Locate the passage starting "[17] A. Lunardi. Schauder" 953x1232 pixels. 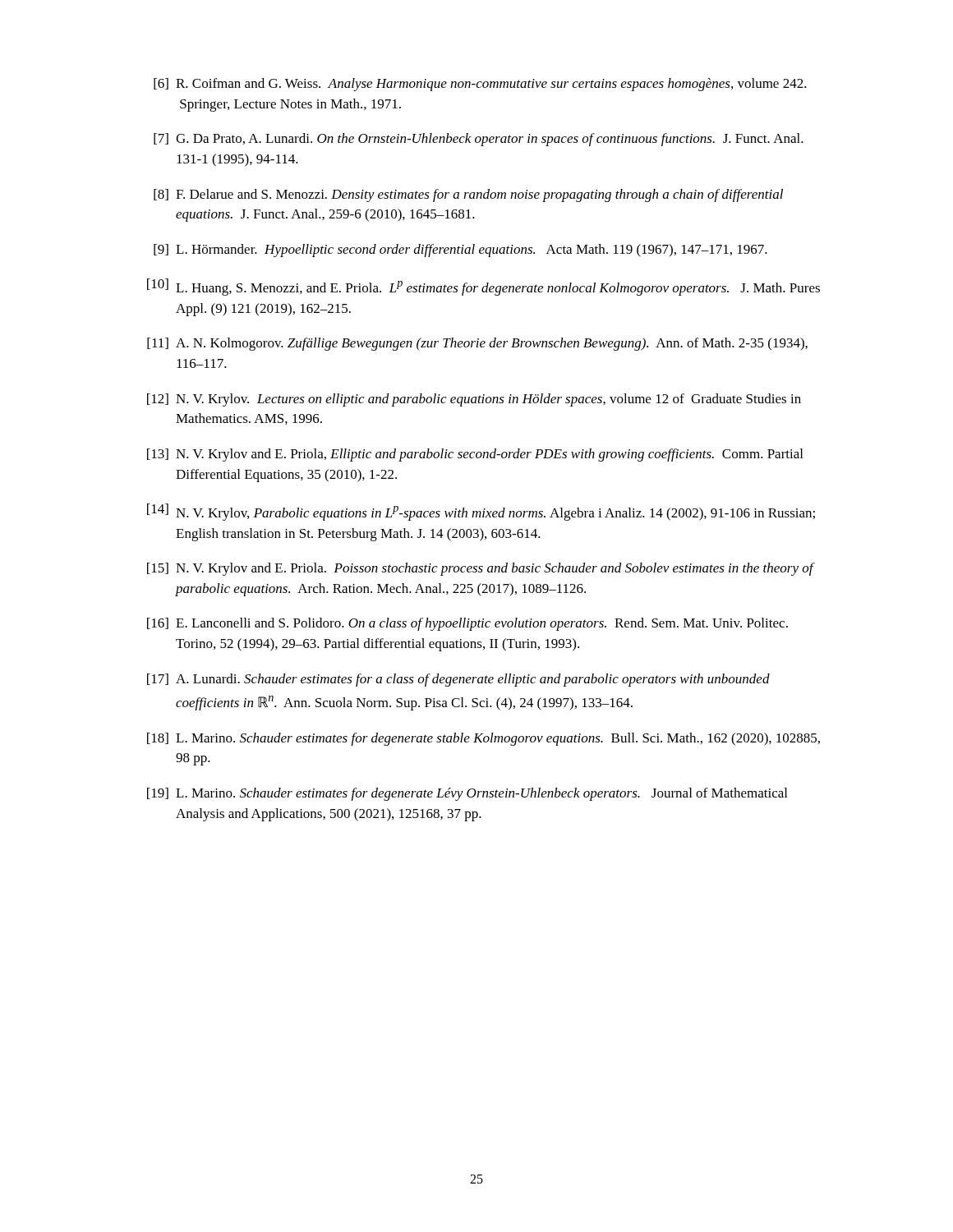point(476,691)
